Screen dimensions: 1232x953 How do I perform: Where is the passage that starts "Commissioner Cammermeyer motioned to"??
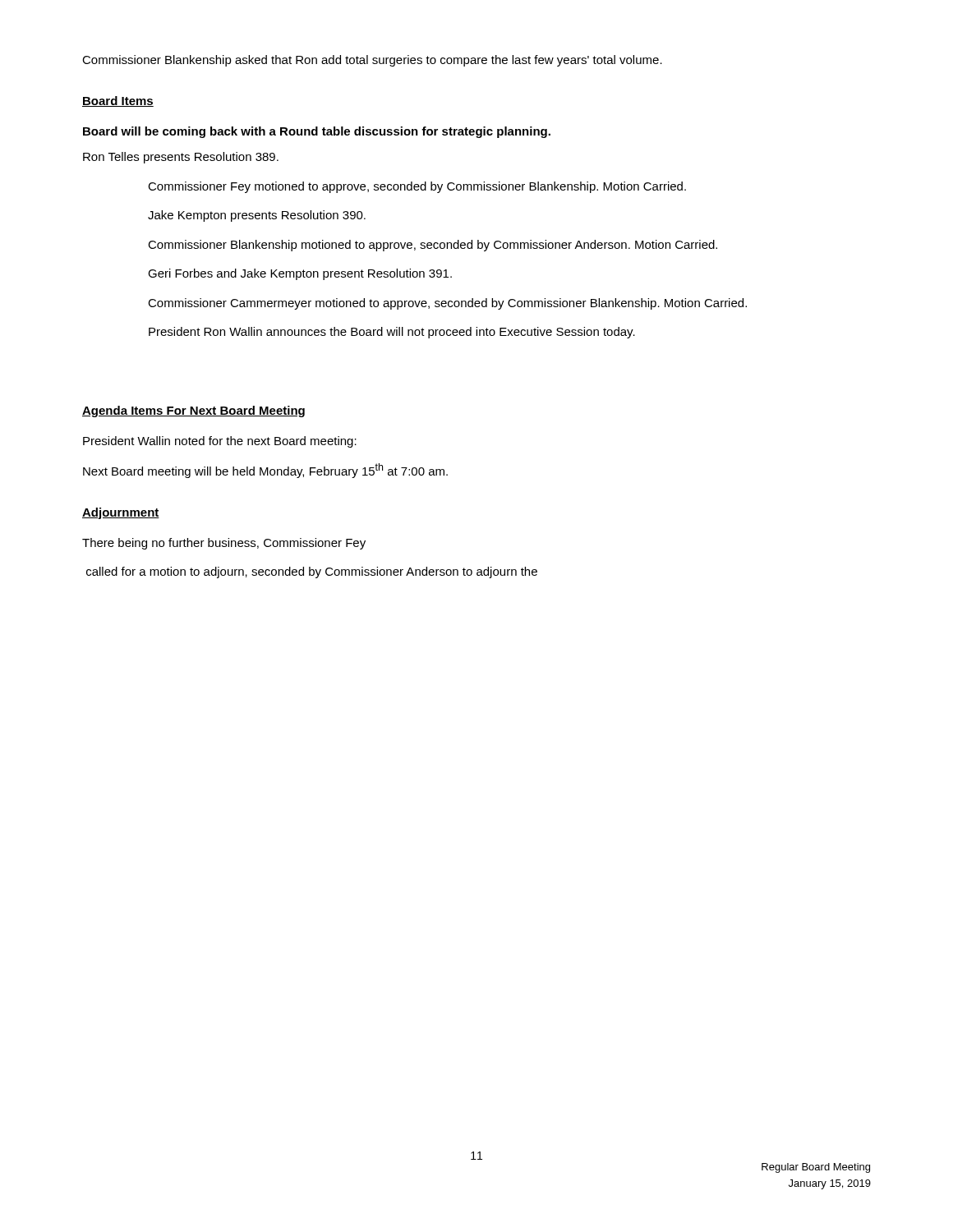coord(448,302)
